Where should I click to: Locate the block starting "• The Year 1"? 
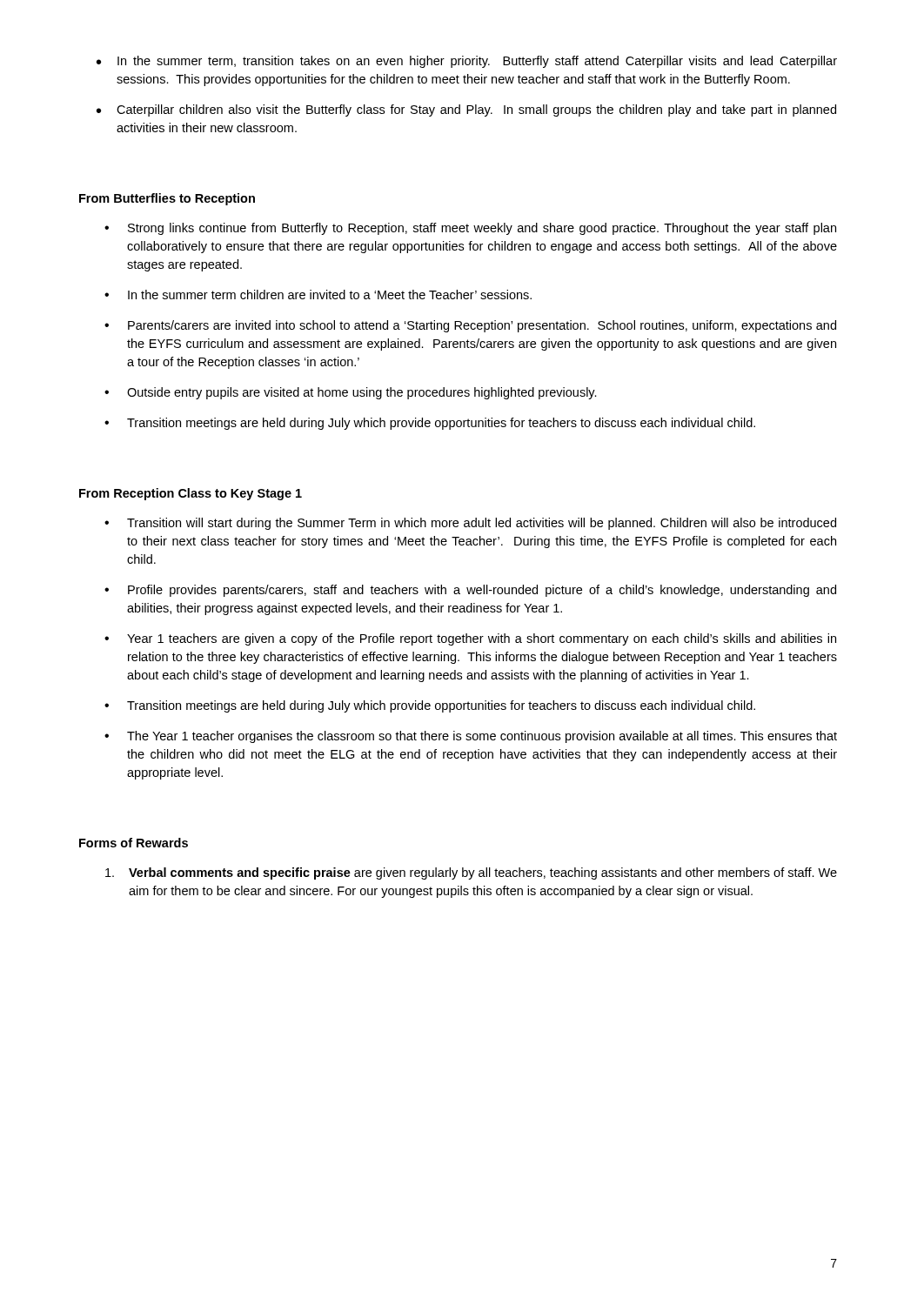[x=471, y=755]
